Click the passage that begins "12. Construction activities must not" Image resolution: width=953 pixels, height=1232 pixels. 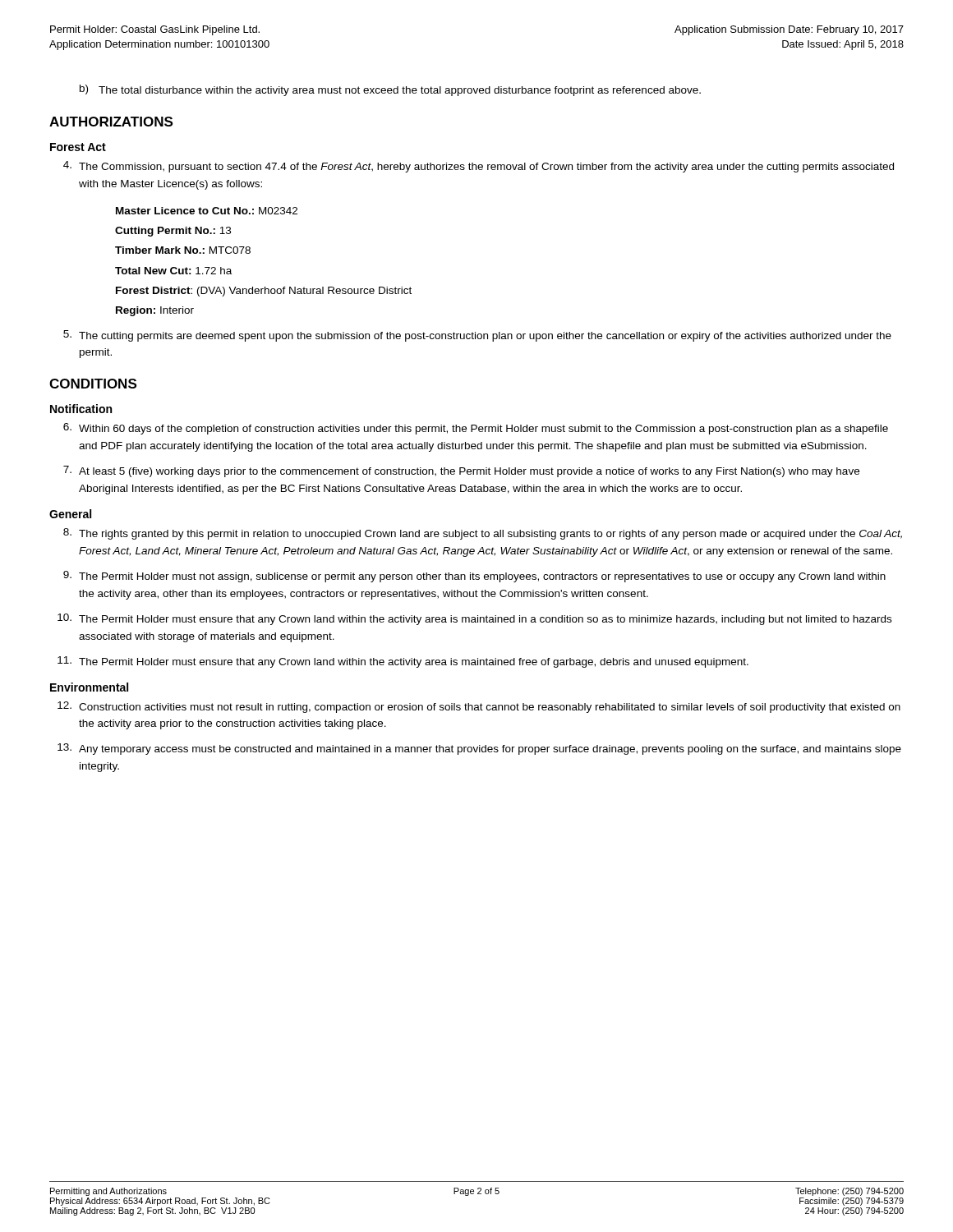click(476, 716)
